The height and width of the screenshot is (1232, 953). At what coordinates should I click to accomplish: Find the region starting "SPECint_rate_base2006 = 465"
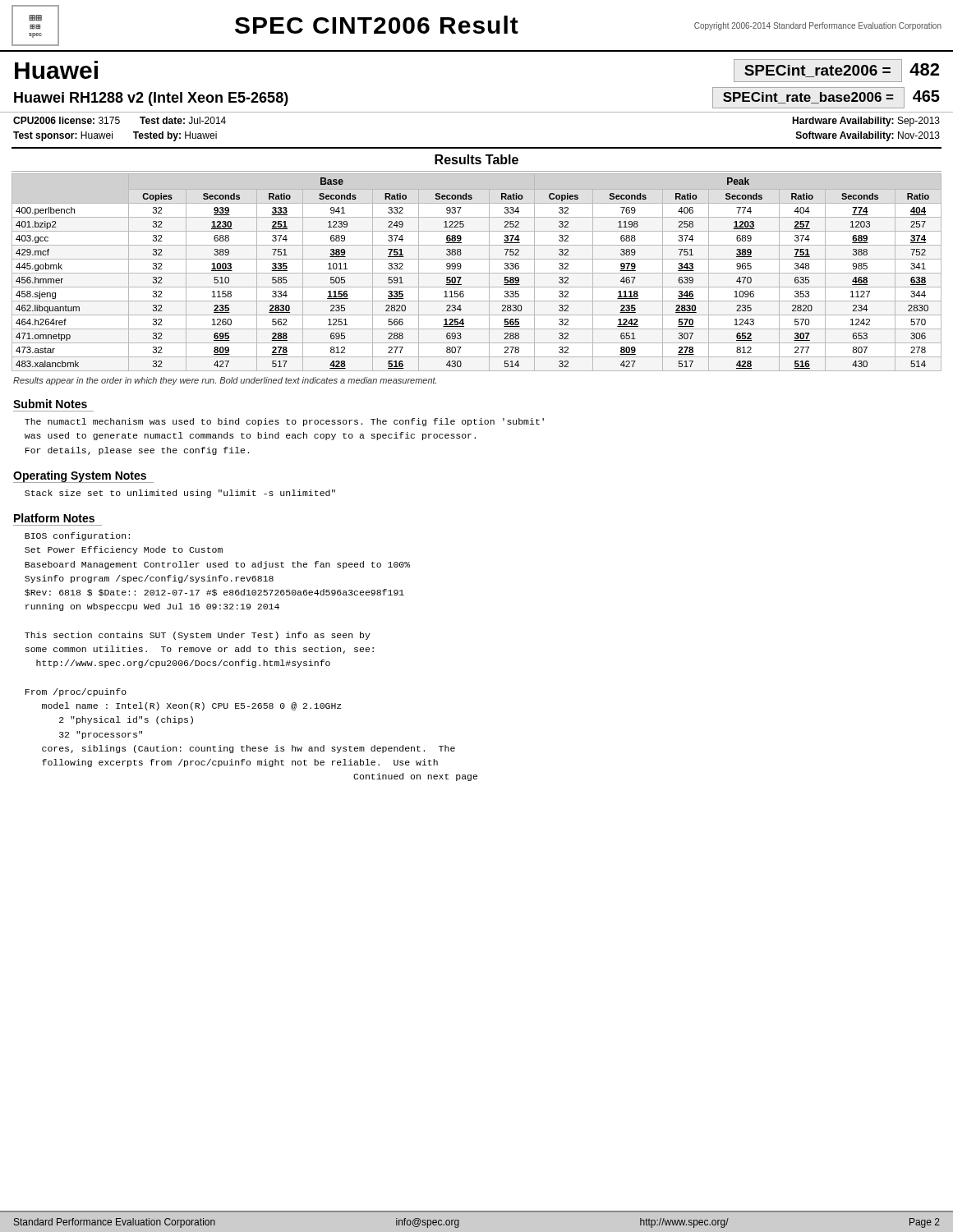[x=826, y=98]
